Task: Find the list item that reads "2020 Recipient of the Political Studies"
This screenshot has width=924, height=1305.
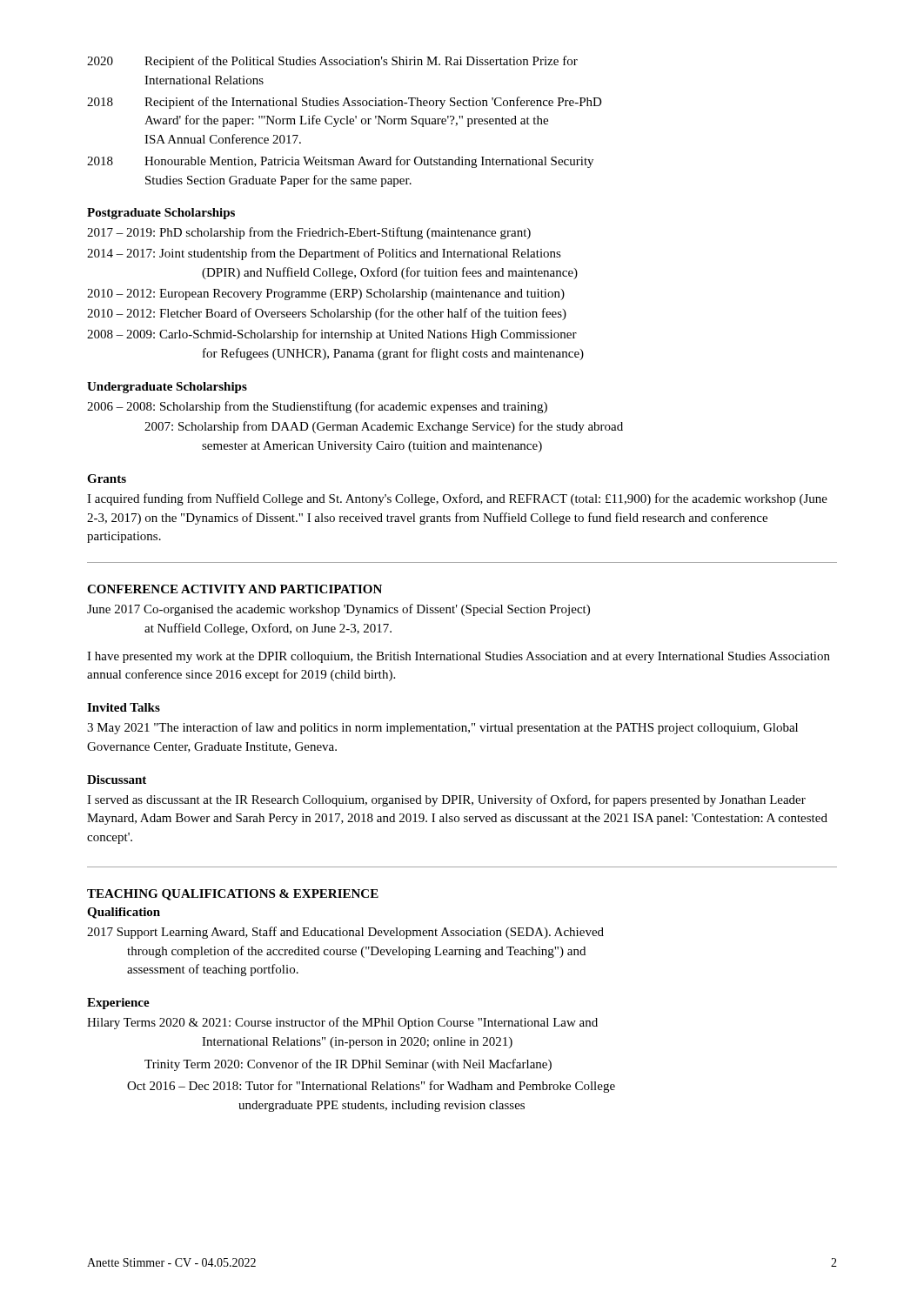Action: coord(332,71)
